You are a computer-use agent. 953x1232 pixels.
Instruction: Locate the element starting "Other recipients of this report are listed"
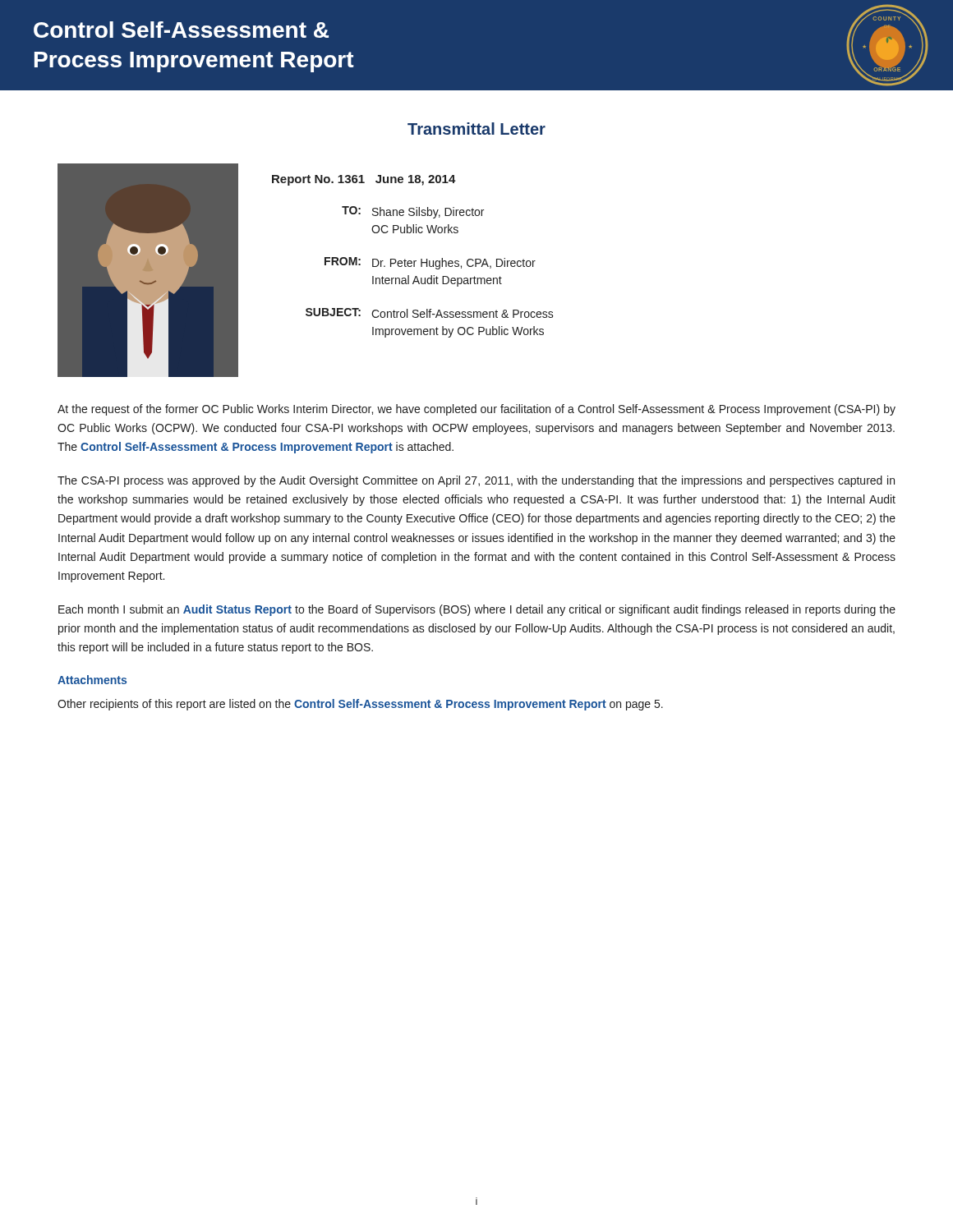(x=361, y=704)
